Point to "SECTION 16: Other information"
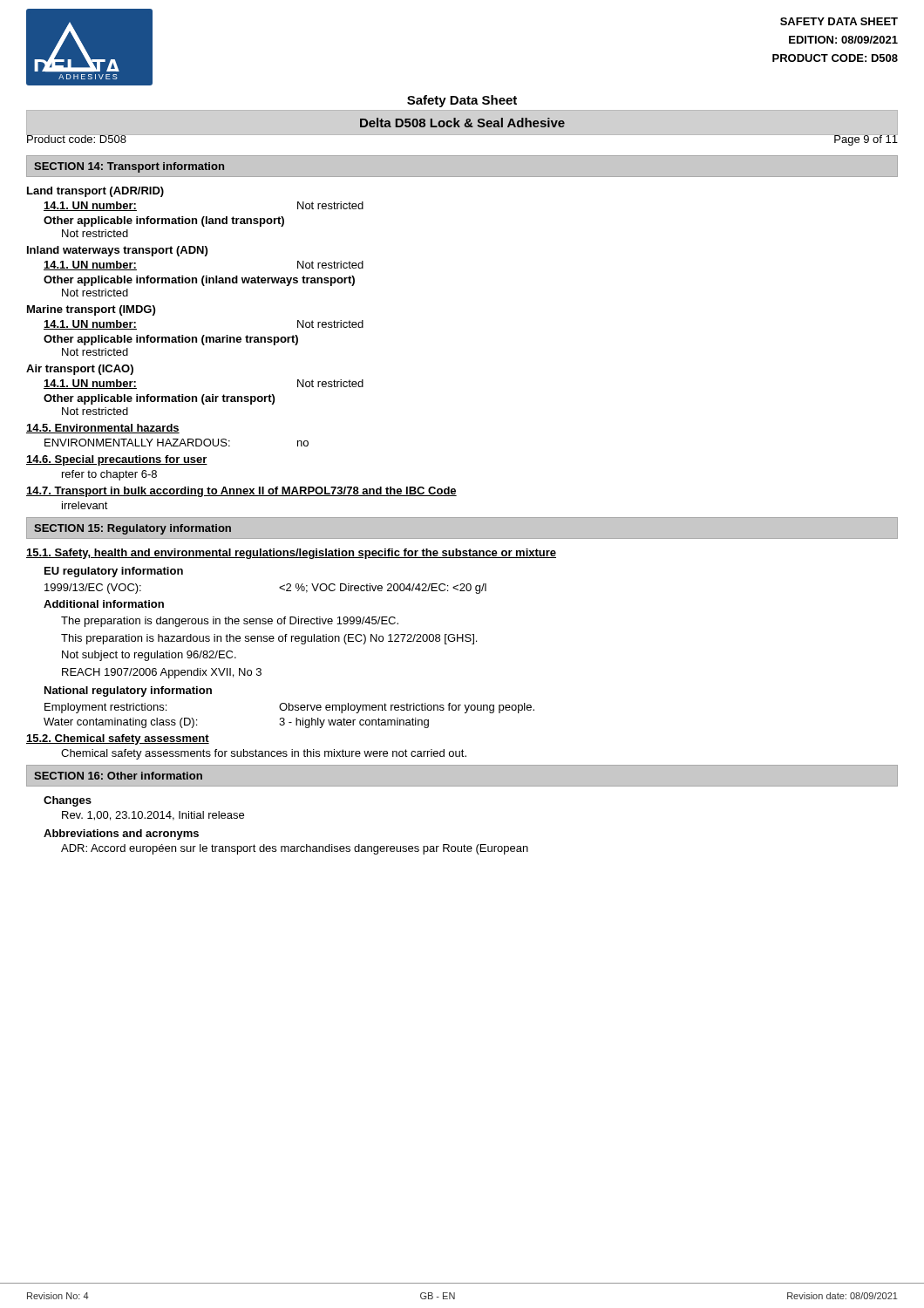Screen dimensions: 1308x924 pyautogui.click(x=118, y=776)
